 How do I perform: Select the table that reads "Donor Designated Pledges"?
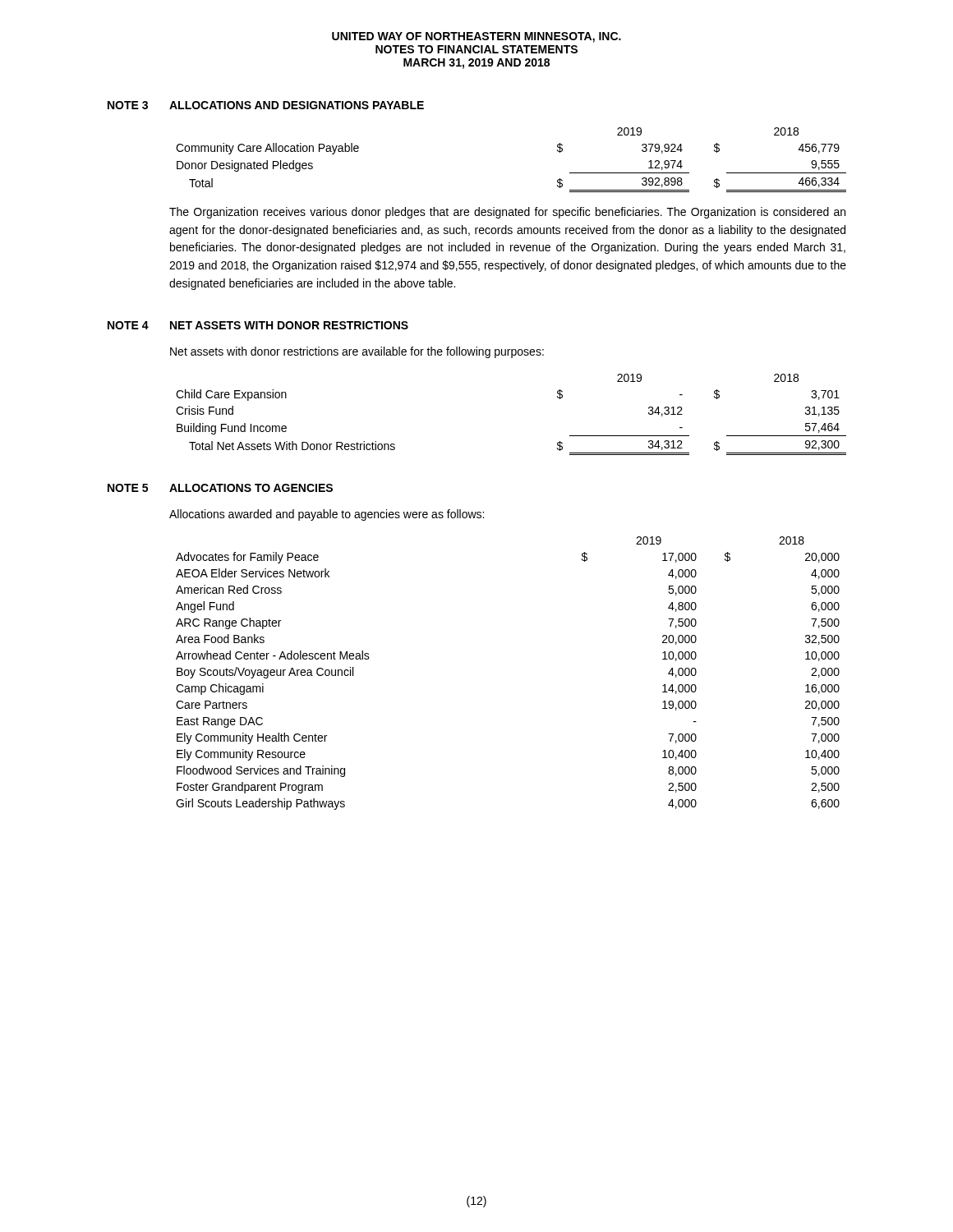(508, 158)
